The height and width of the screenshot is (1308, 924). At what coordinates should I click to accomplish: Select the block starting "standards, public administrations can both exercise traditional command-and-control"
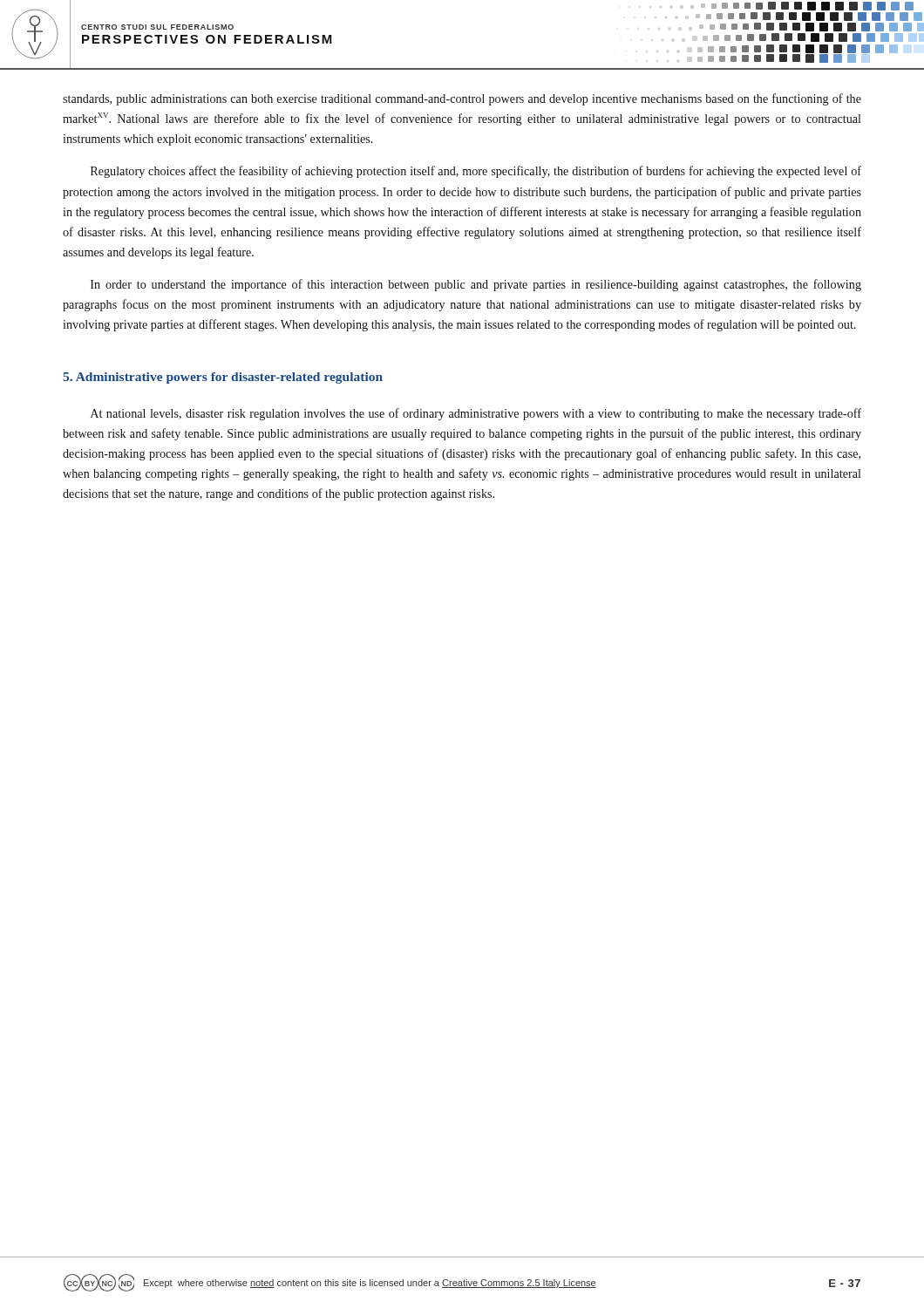point(462,119)
